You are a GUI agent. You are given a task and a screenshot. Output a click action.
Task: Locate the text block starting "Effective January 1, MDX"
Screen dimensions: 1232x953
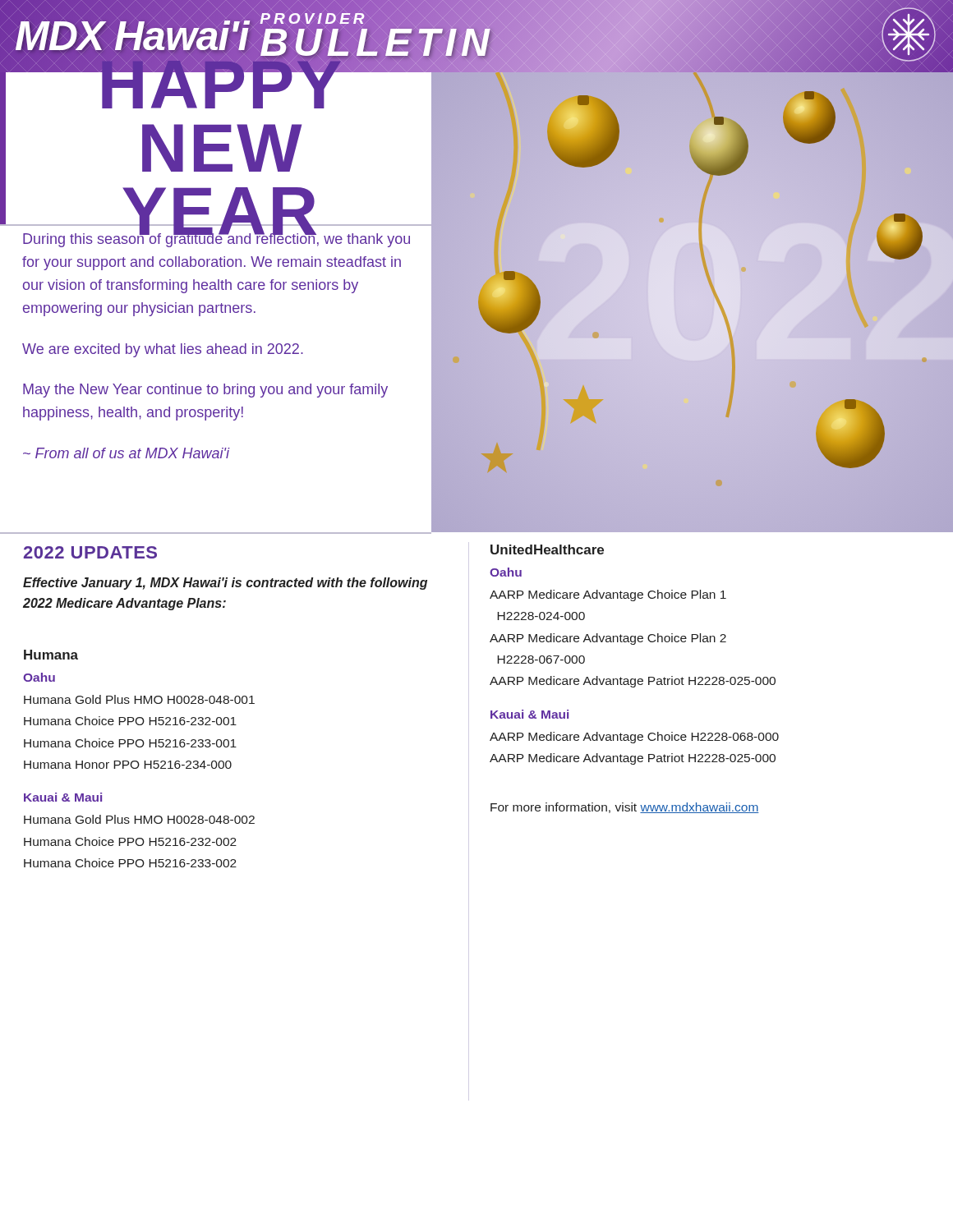[225, 593]
